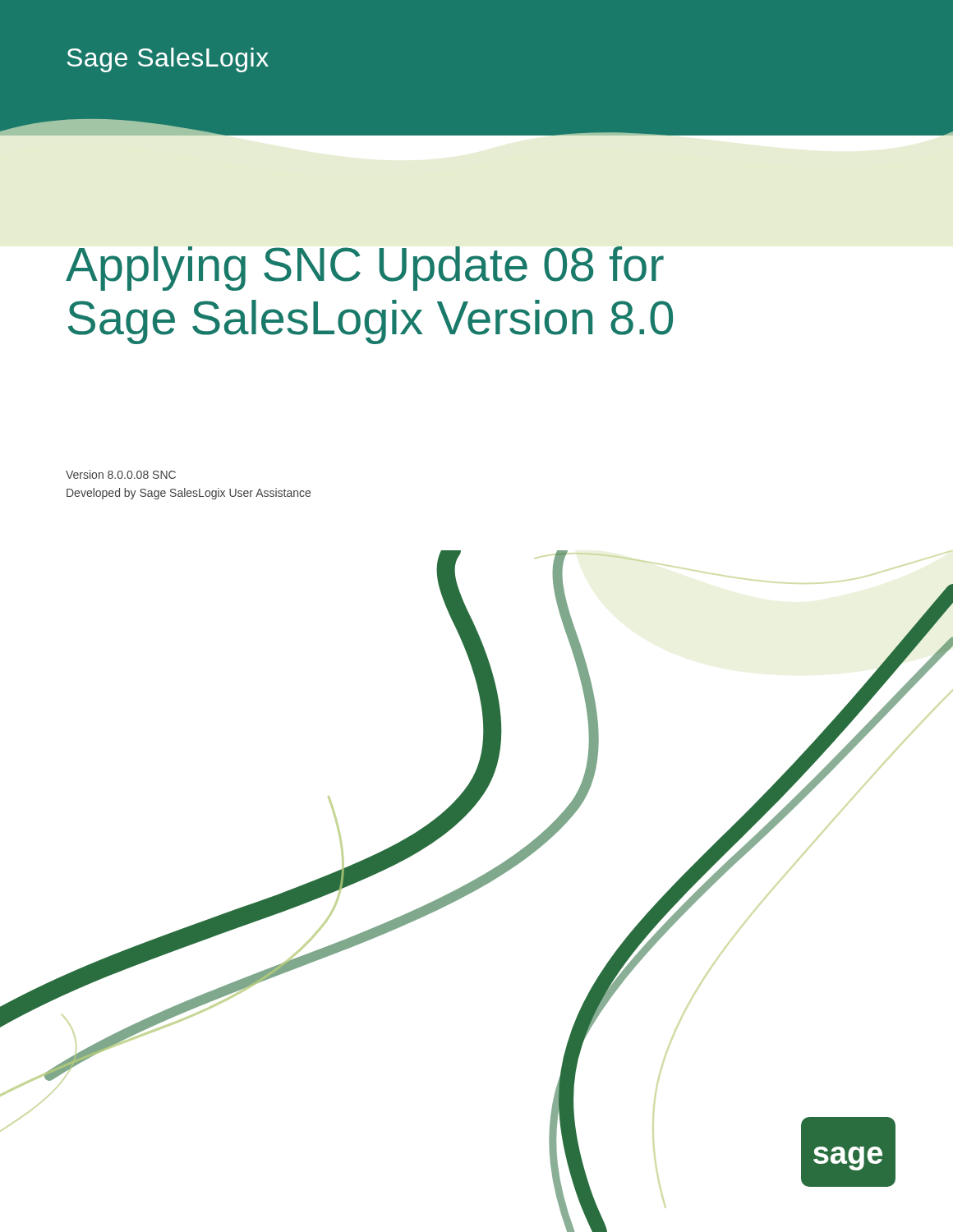Click on the illustration
Viewport: 953px width, 1232px height.
point(476,891)
